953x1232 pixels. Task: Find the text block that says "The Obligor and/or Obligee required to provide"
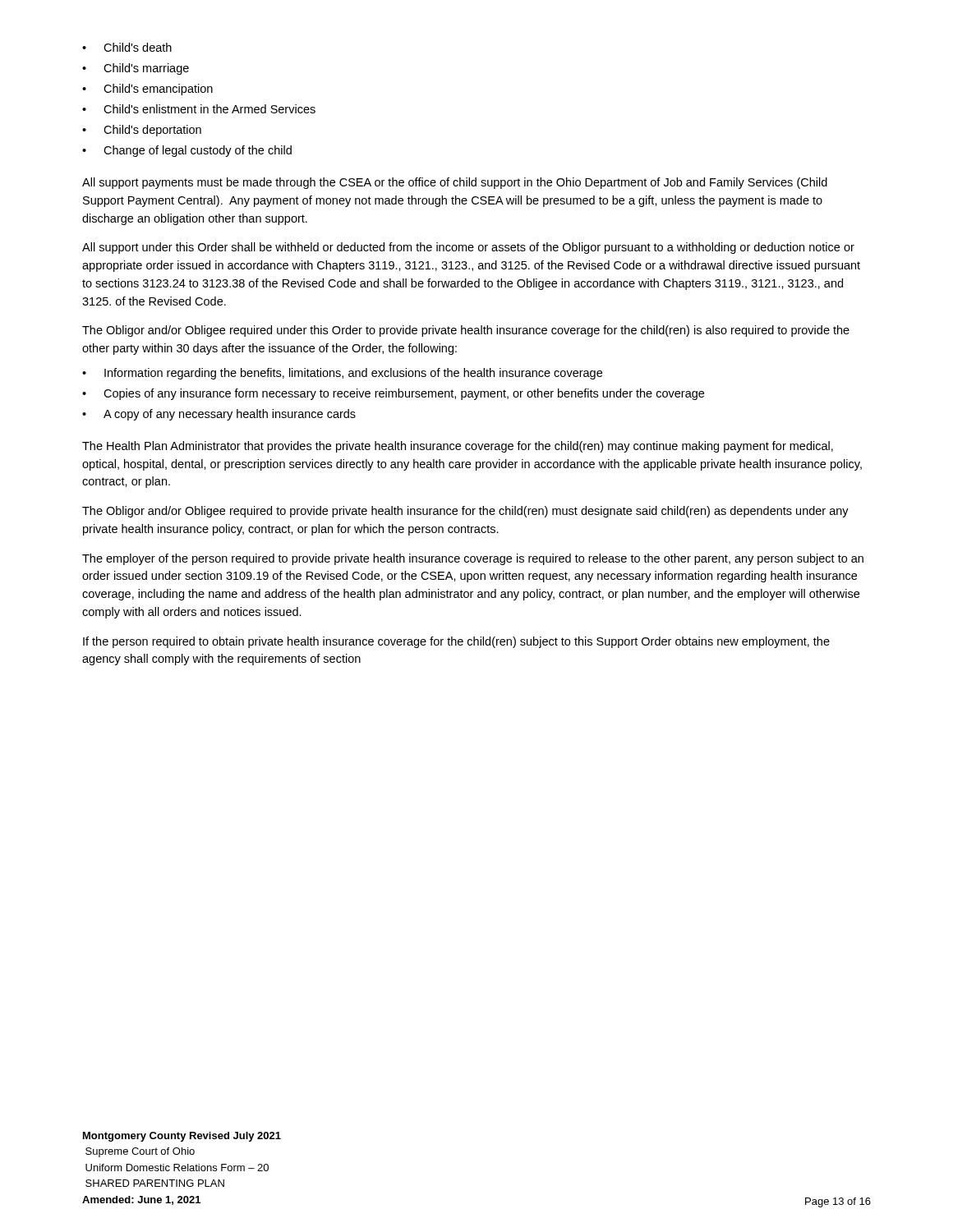465,520
